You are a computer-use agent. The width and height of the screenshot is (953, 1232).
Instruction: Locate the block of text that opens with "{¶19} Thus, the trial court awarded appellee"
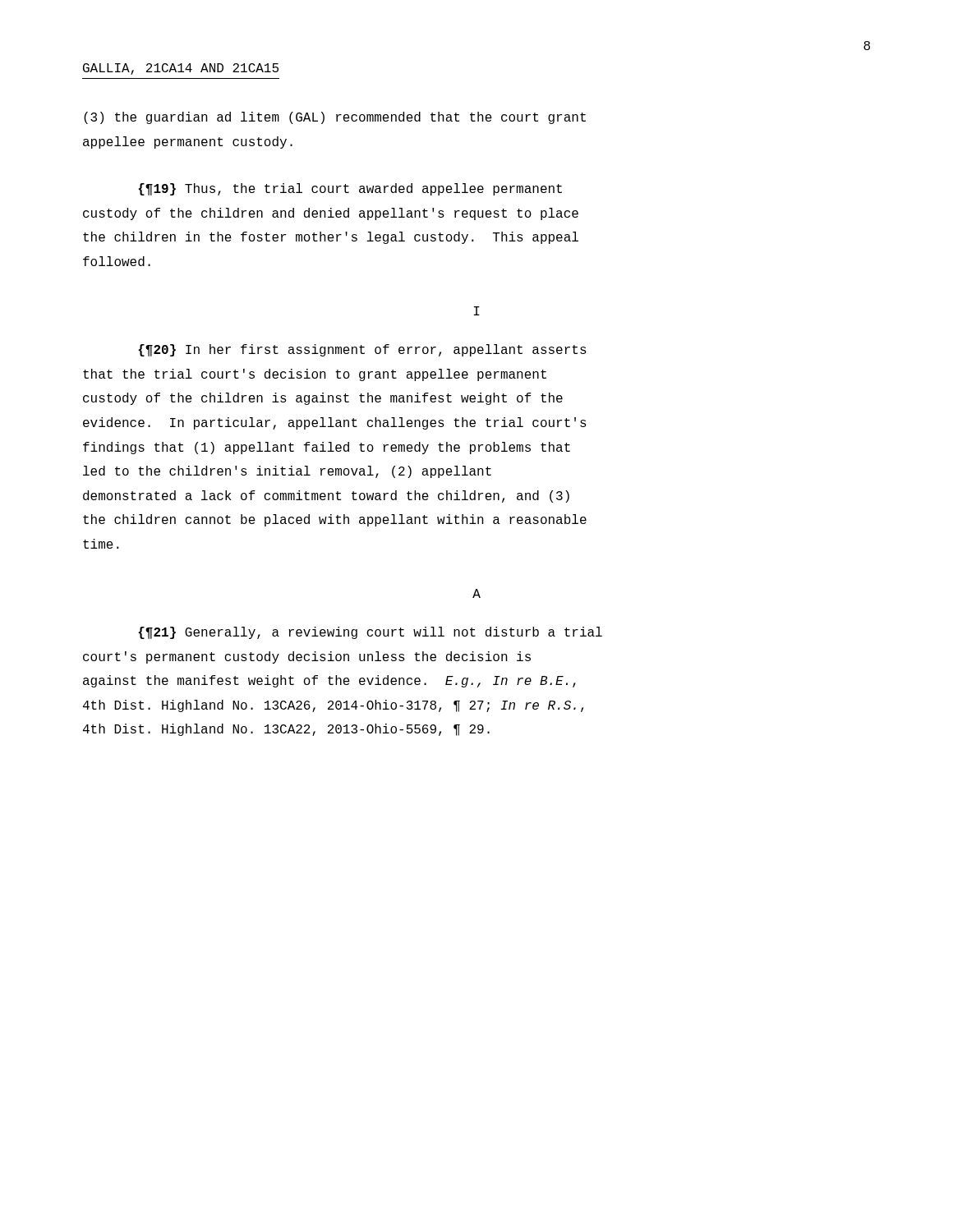click(x=331, y=226)
